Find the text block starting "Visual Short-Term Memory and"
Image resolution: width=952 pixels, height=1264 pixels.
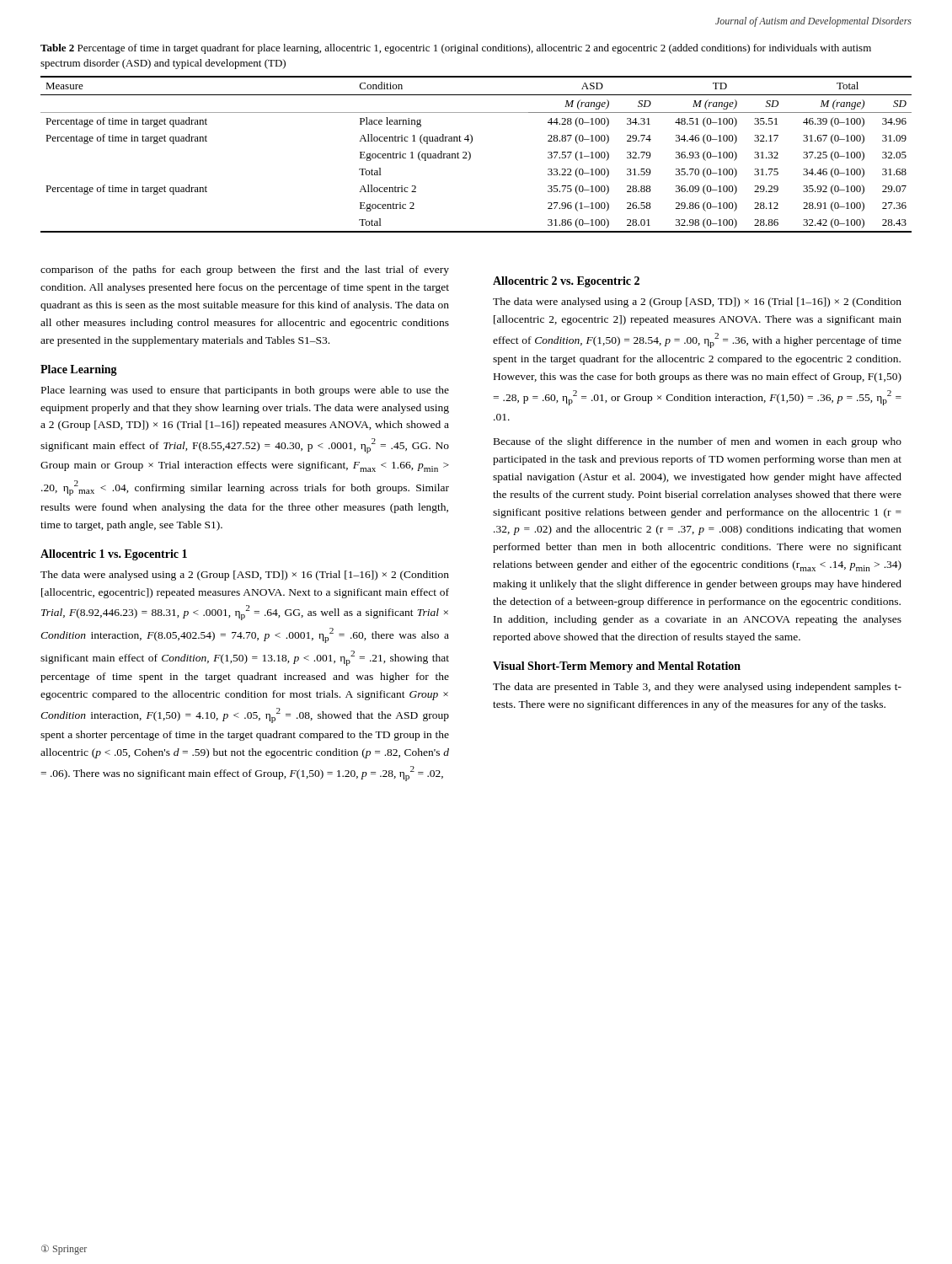pyautogui.click(x=617, y=666)
